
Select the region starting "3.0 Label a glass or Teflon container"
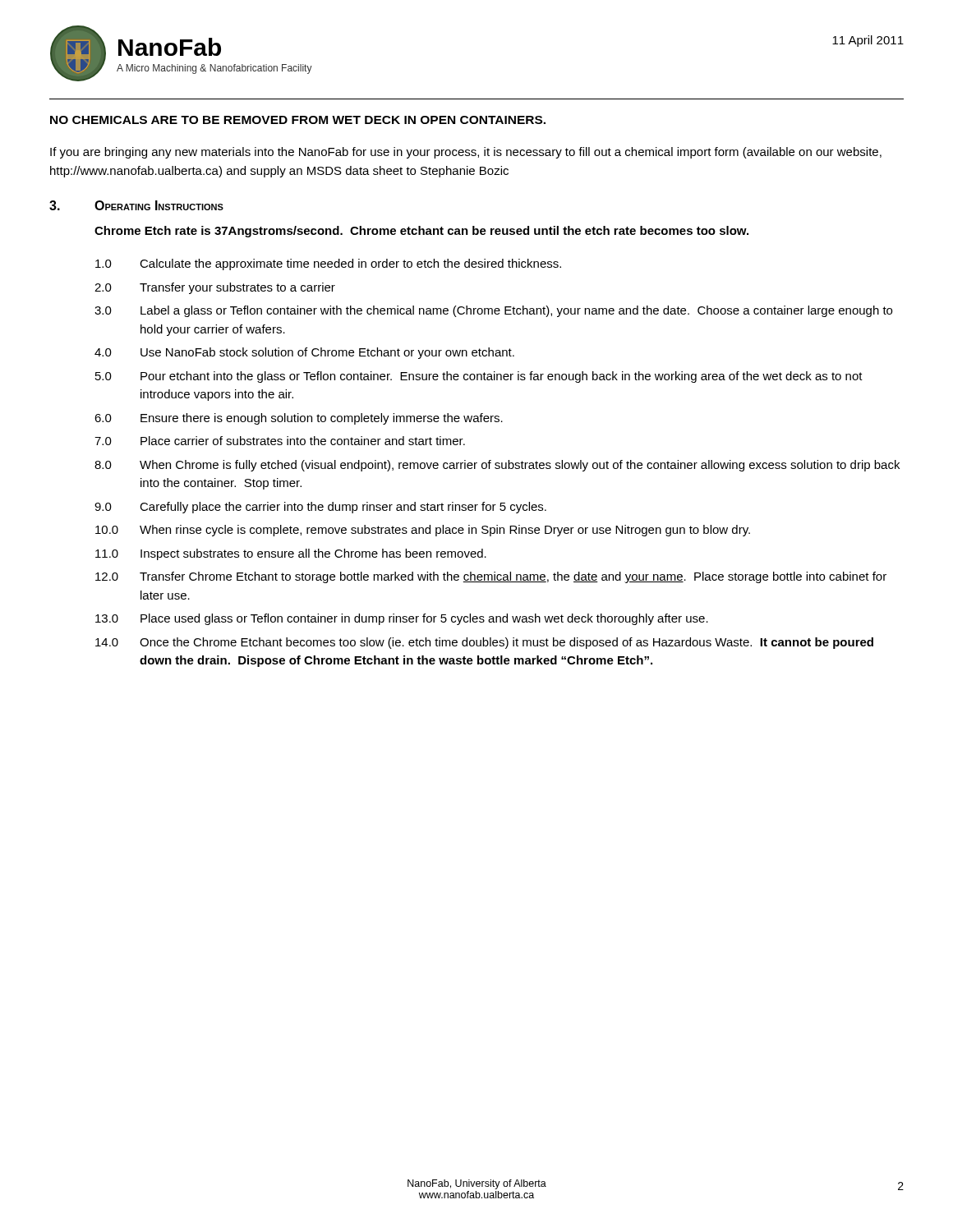click(499, 320)
